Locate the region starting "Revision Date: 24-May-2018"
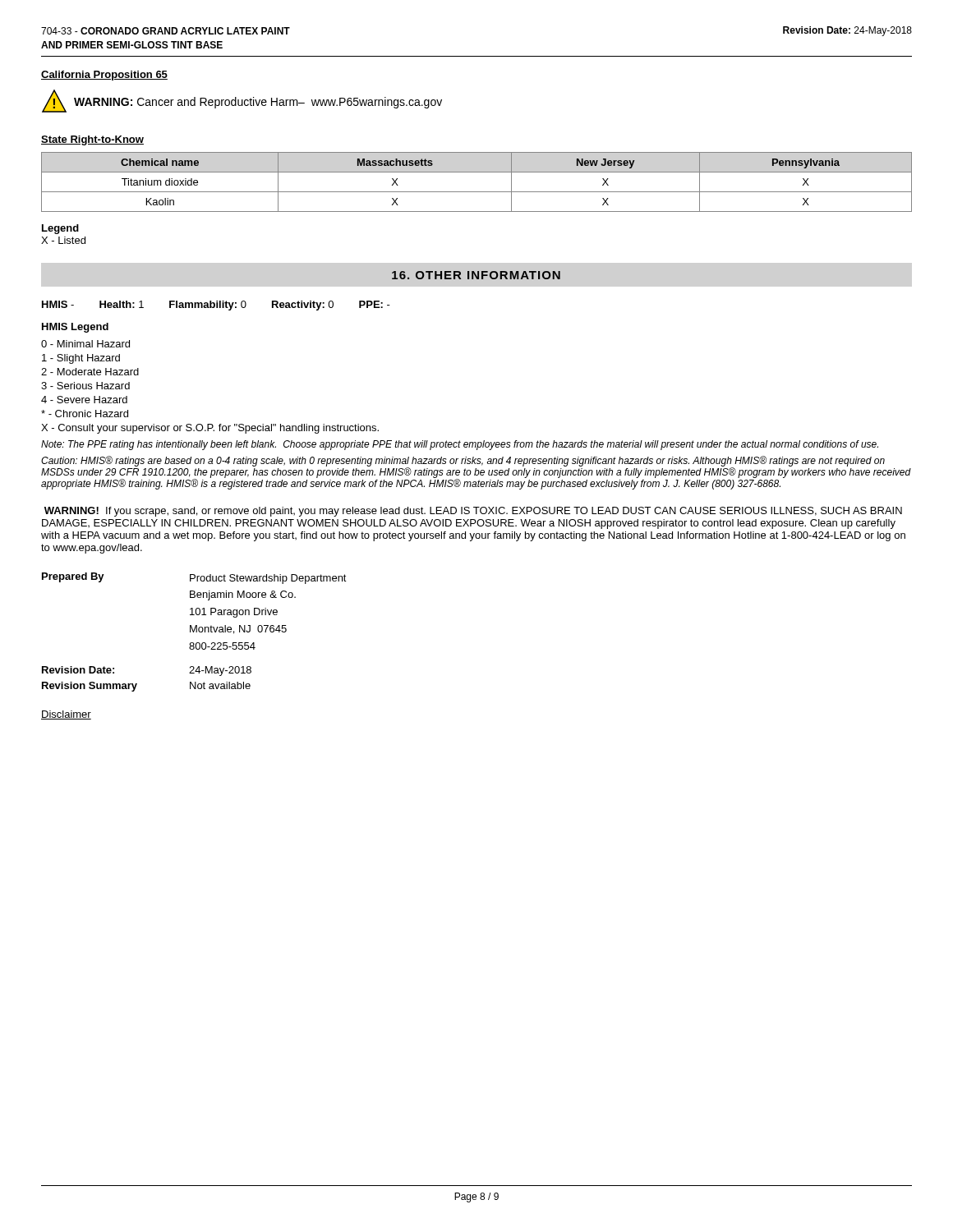Screen dimensions: 1232x953 tap(74, 671)
